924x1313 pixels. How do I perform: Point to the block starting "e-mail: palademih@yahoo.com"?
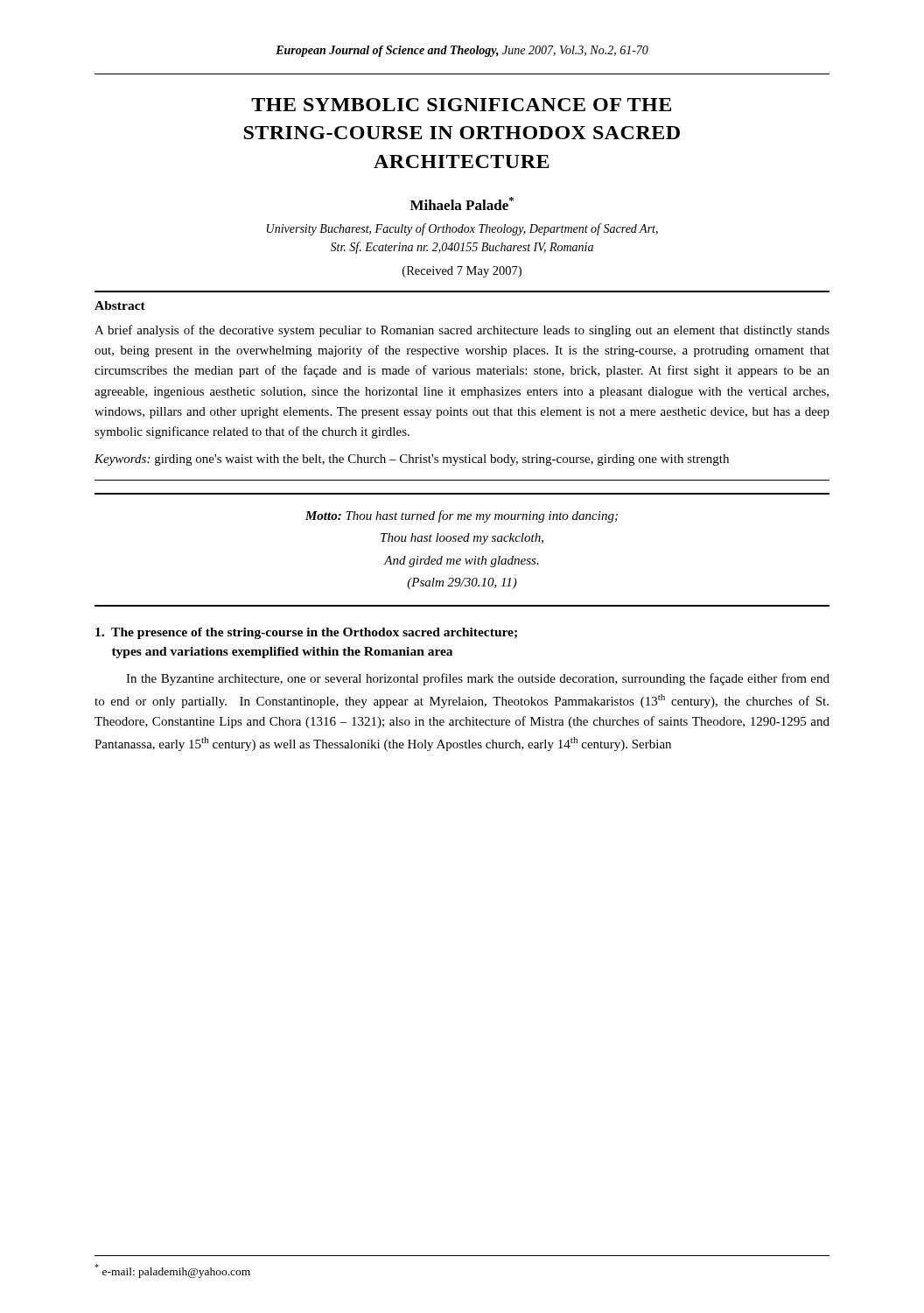pyautogui.click(x=172, y=1271)
